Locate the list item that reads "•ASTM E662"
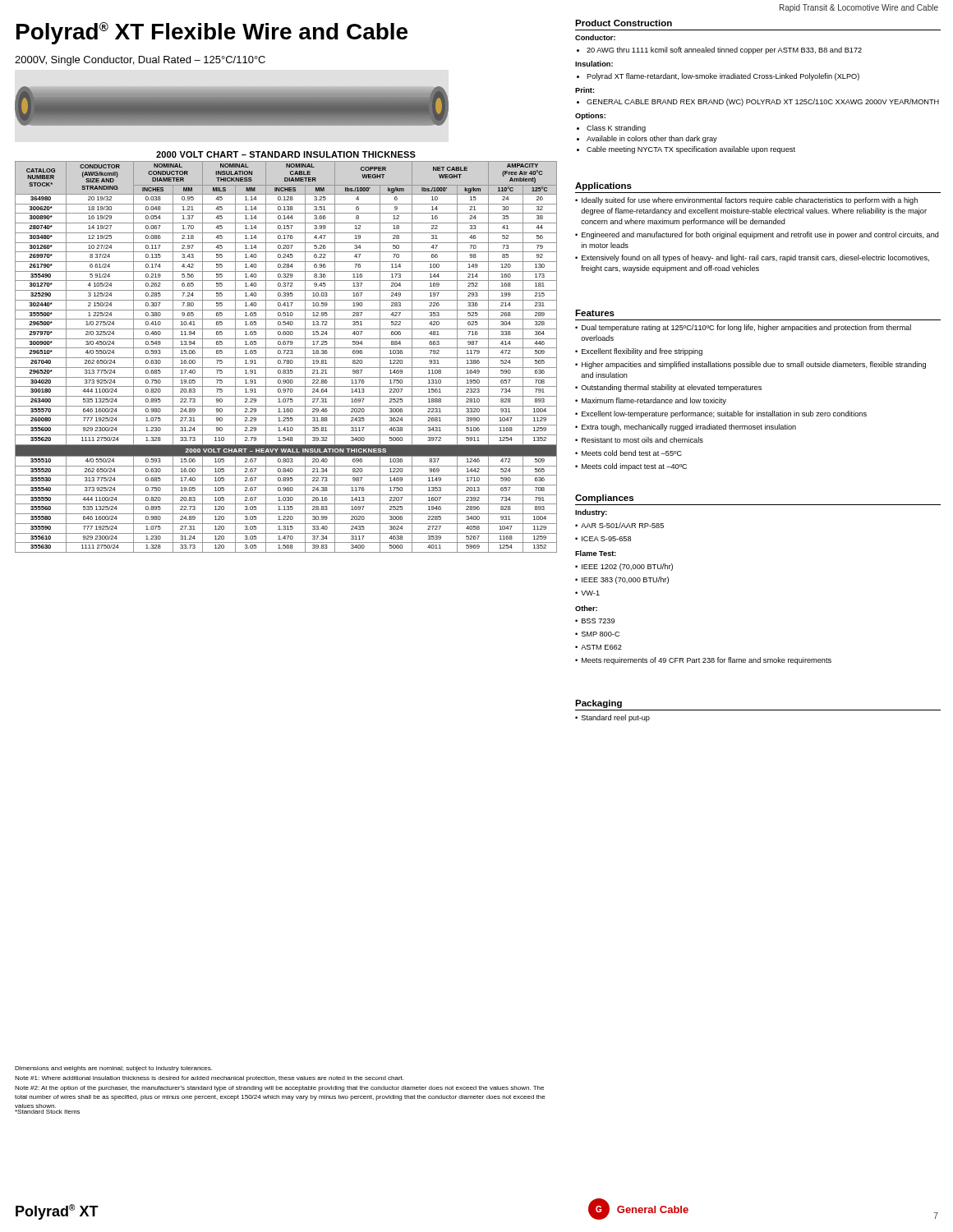953x1232 pixels. click(x=598, y=648)
